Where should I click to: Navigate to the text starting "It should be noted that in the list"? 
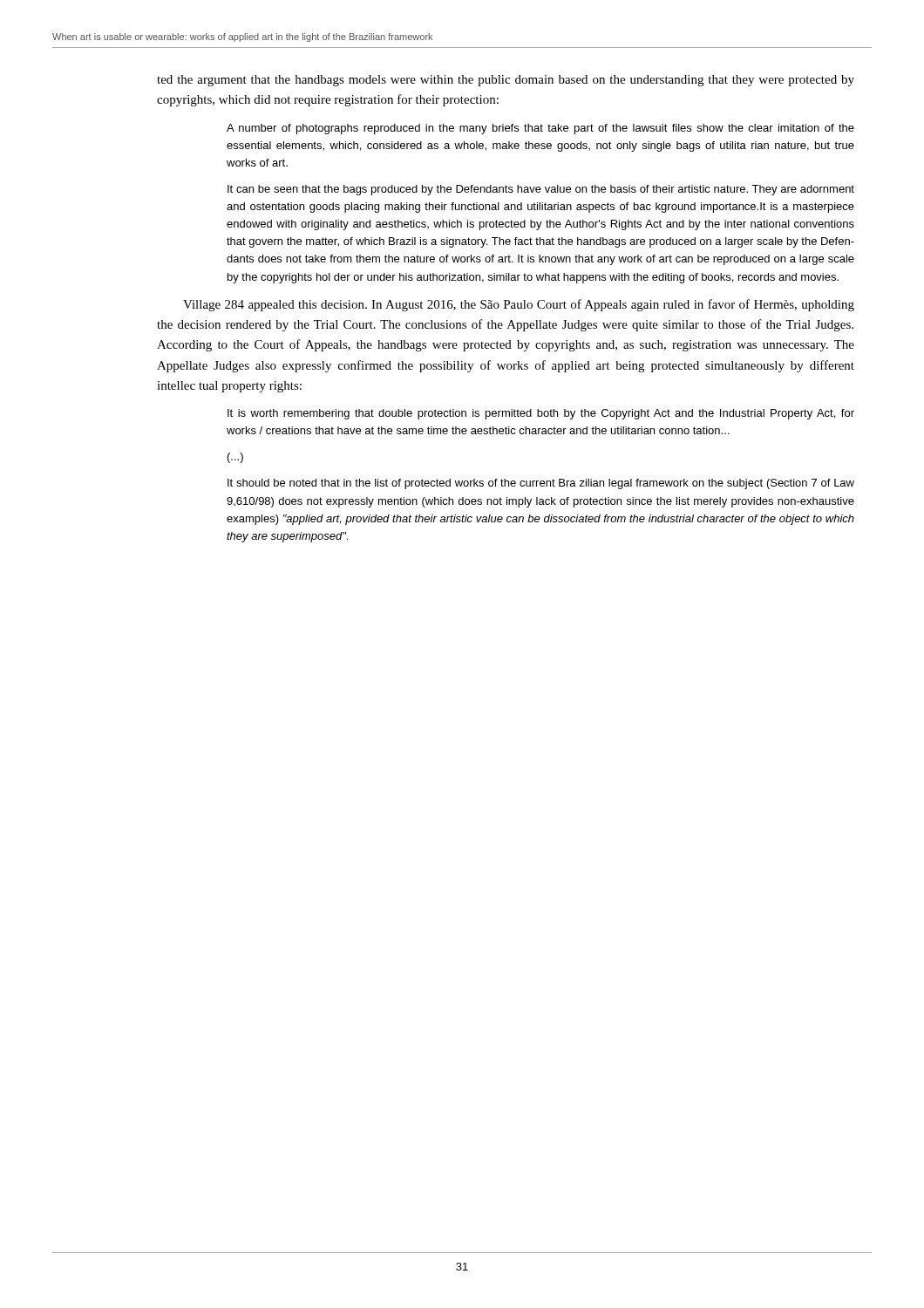click(x=540, y=509)
